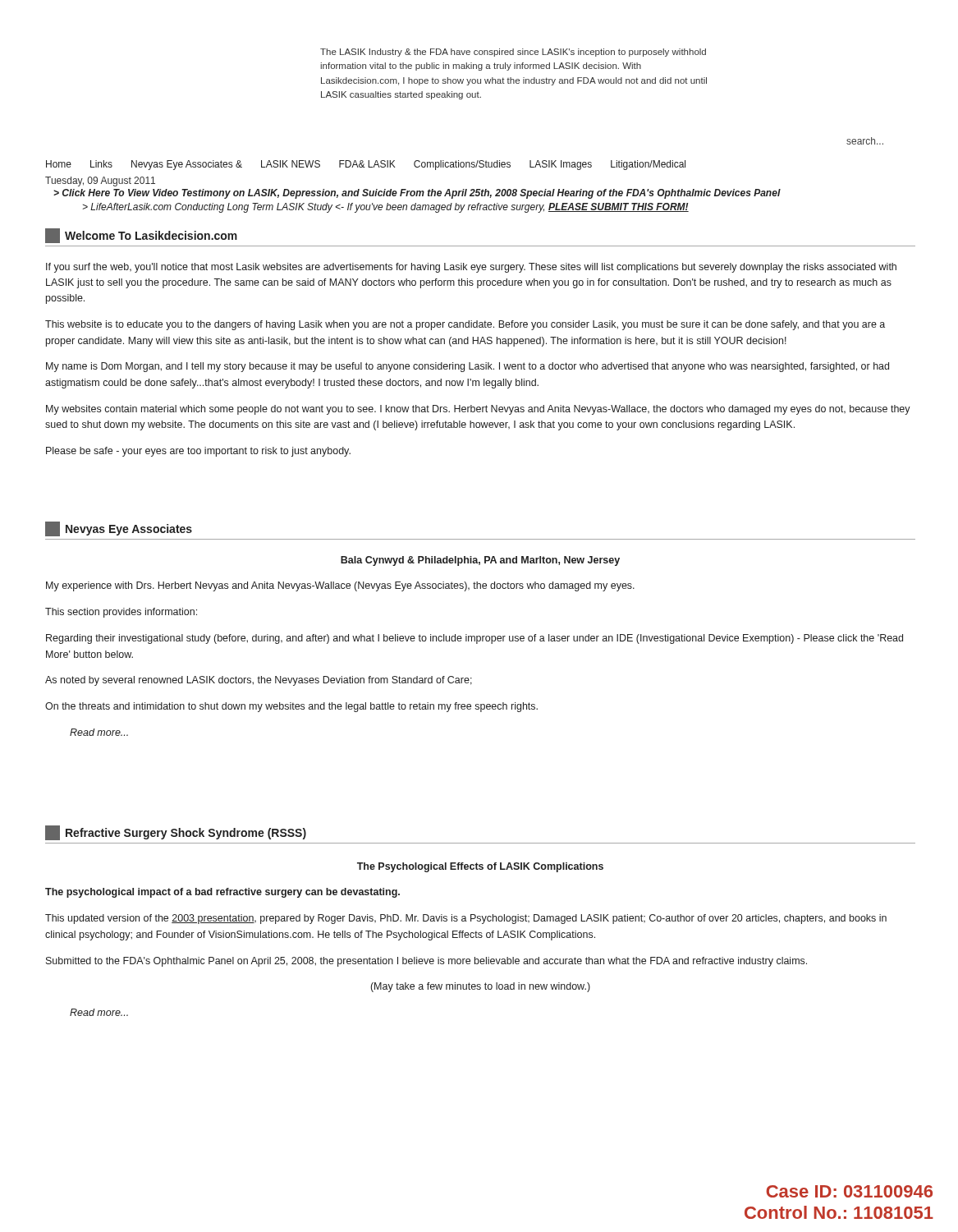
Task: Click the passage that begins "The LASIK Industry & the FDA have"
Action: [x=514, y=73]
